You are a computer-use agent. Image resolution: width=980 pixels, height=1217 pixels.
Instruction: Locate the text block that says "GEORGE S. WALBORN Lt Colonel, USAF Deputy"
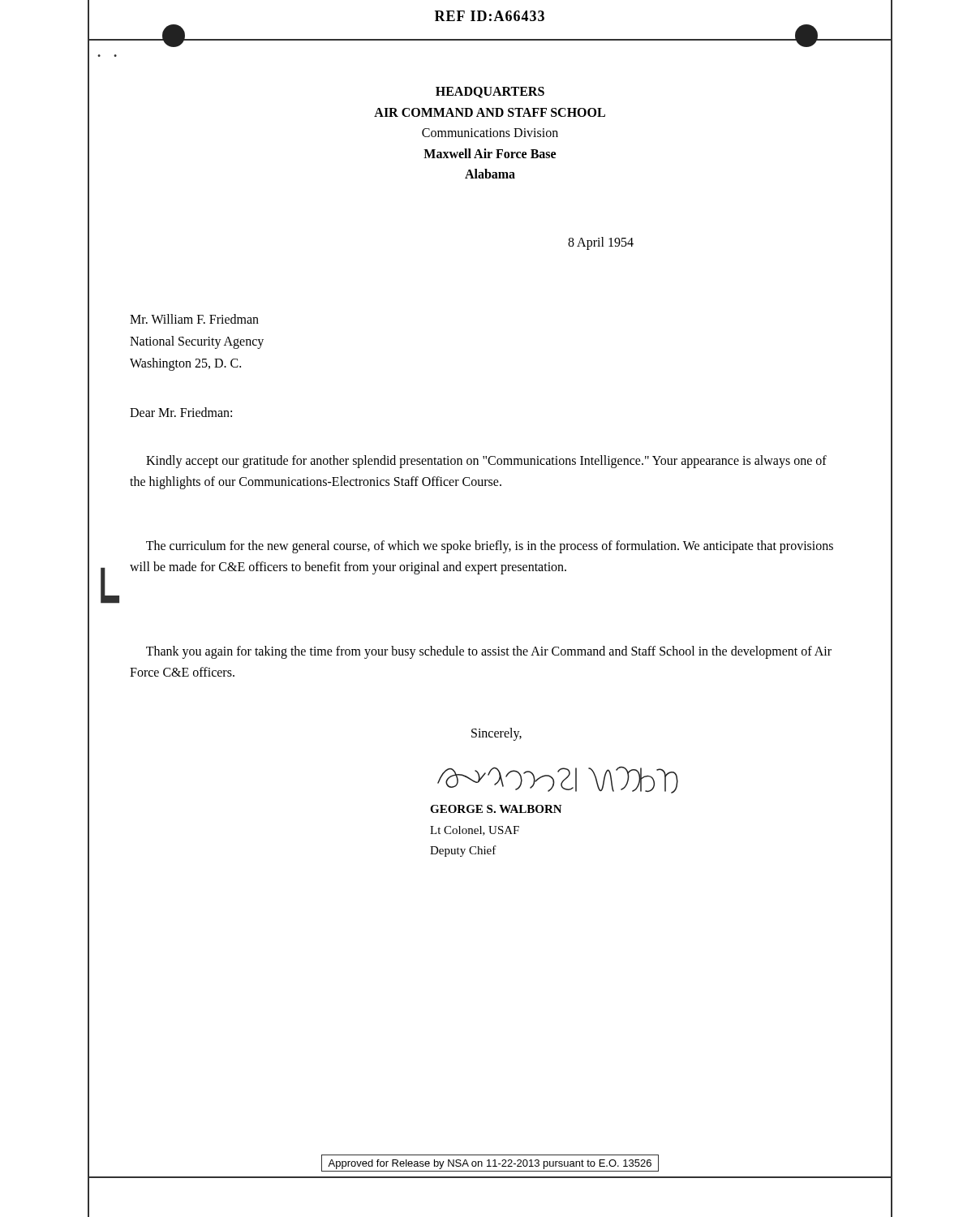pyautogui.click(x=496, y=830)
